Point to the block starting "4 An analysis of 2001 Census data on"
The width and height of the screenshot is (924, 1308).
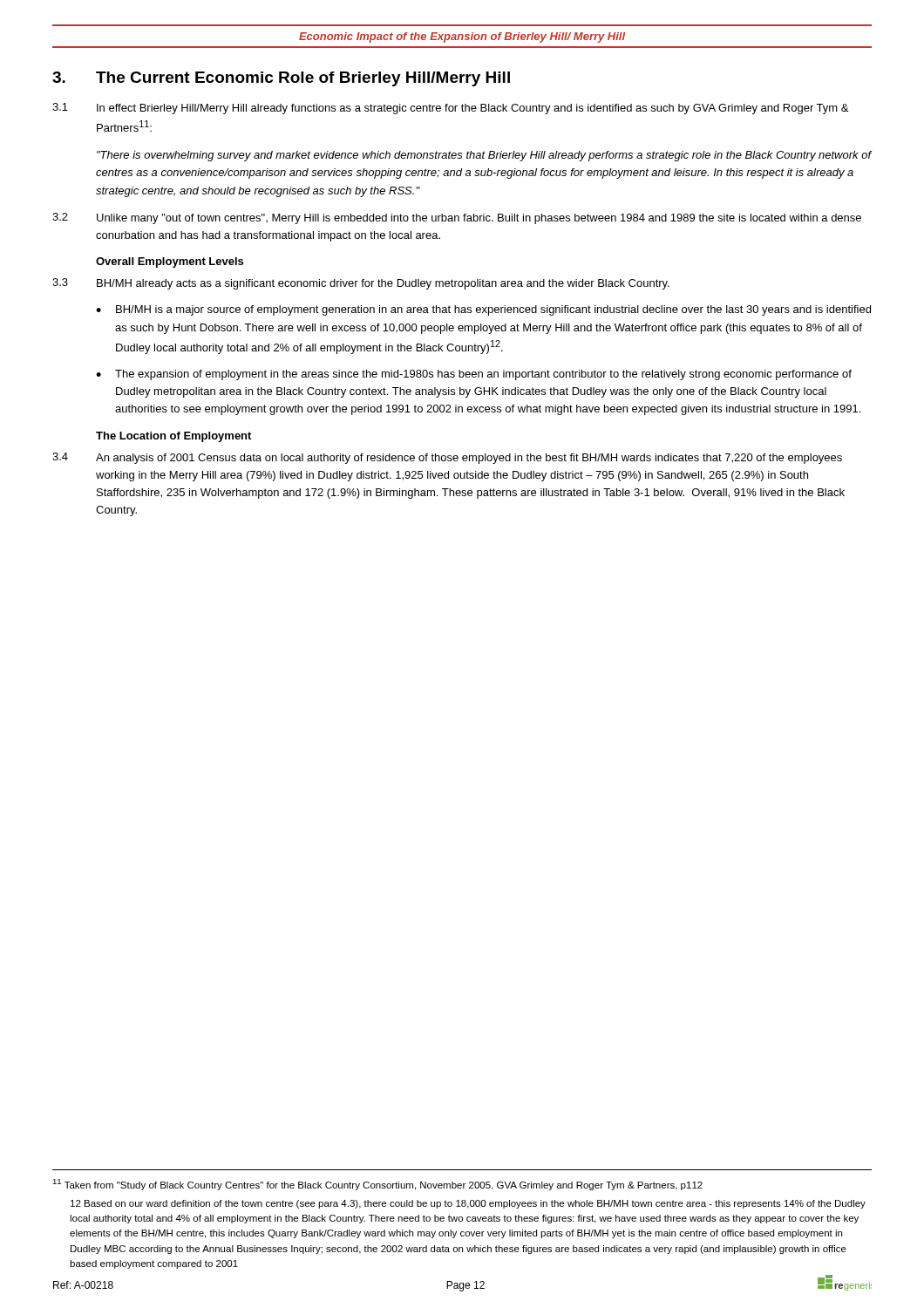462,484
